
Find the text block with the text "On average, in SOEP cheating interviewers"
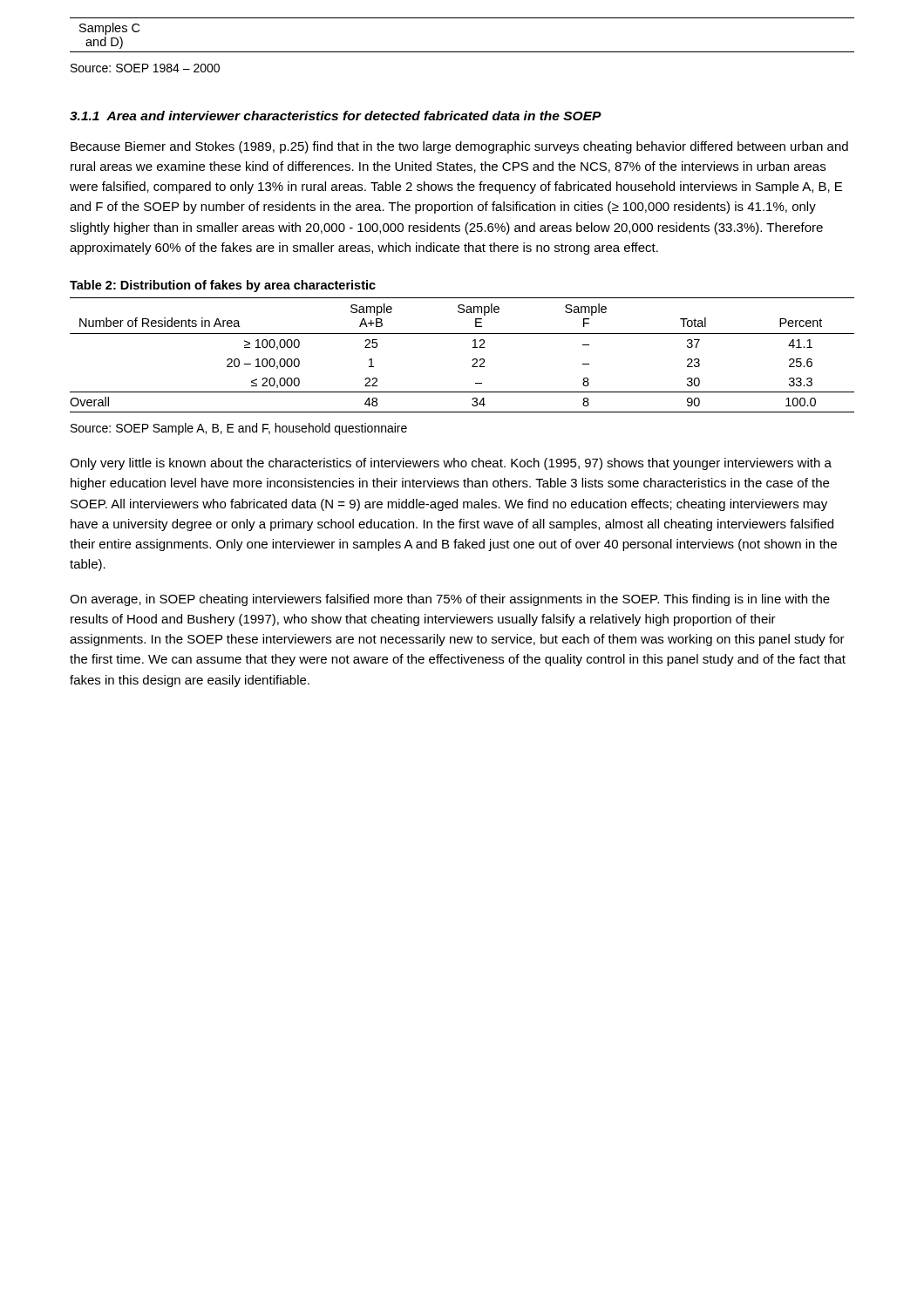pyautogui.click(x=458, y=639)
